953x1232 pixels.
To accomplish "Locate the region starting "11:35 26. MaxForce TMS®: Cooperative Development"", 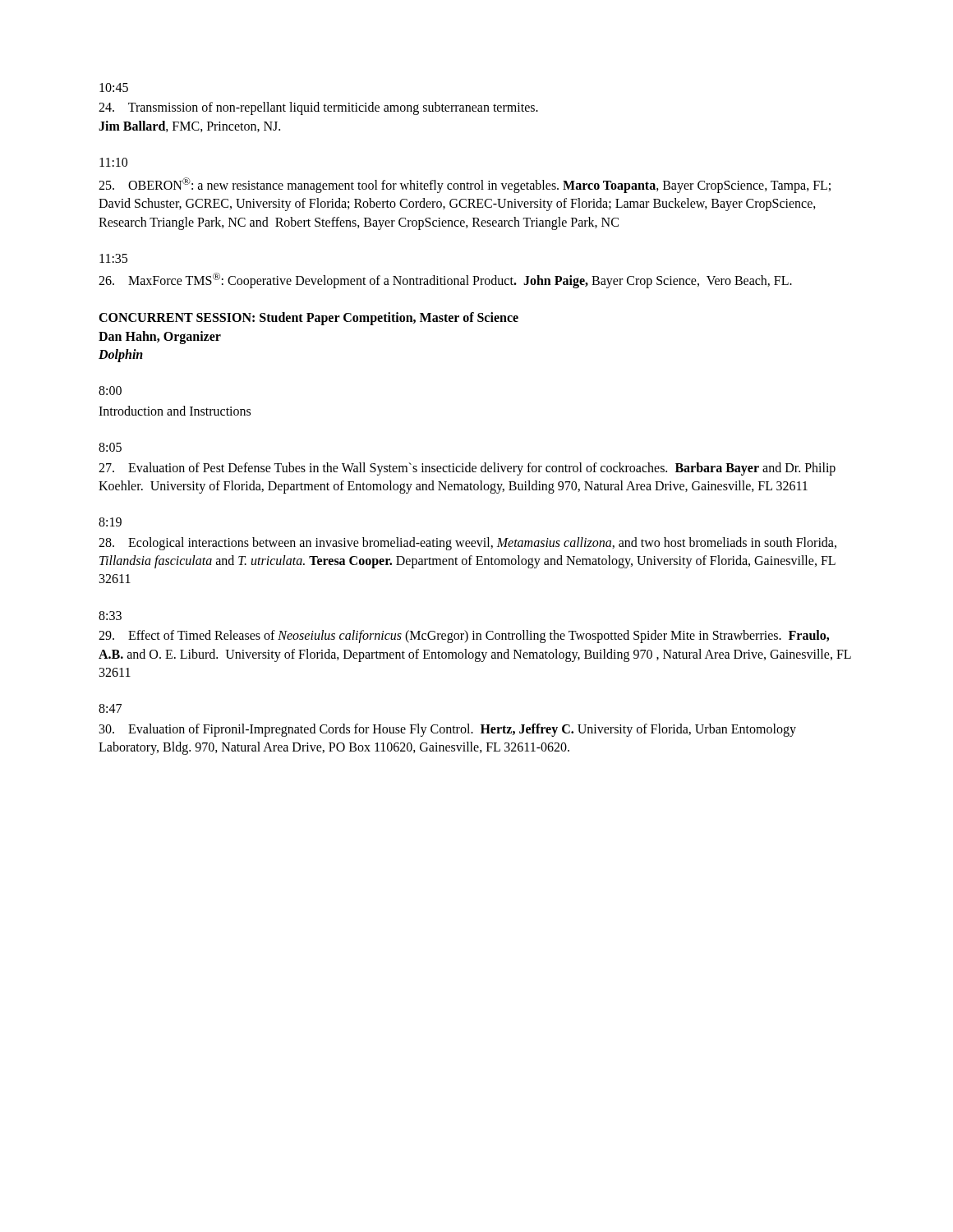I will 476,270.
